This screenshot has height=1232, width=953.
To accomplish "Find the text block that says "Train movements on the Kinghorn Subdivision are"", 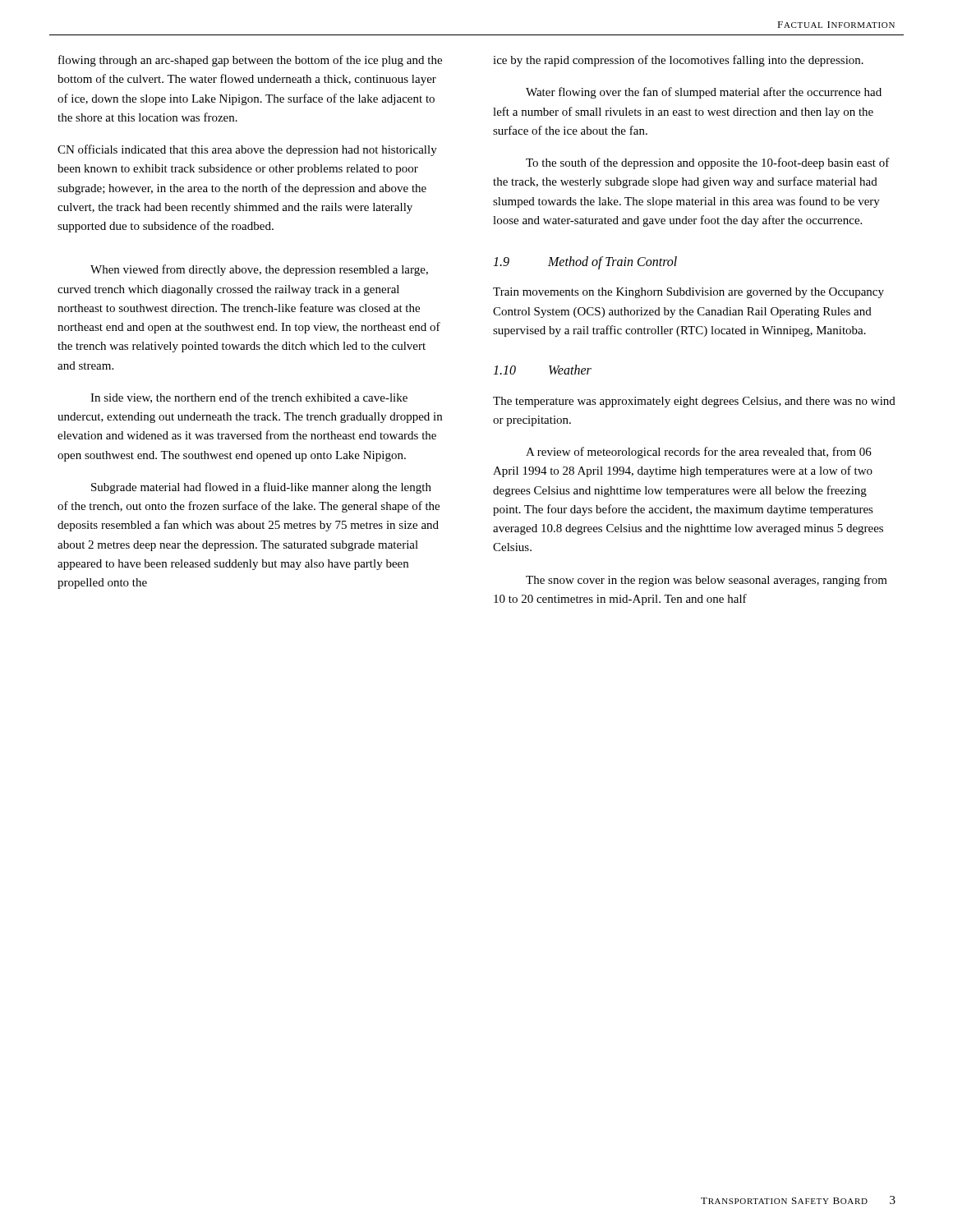I will tap(688, 311).
